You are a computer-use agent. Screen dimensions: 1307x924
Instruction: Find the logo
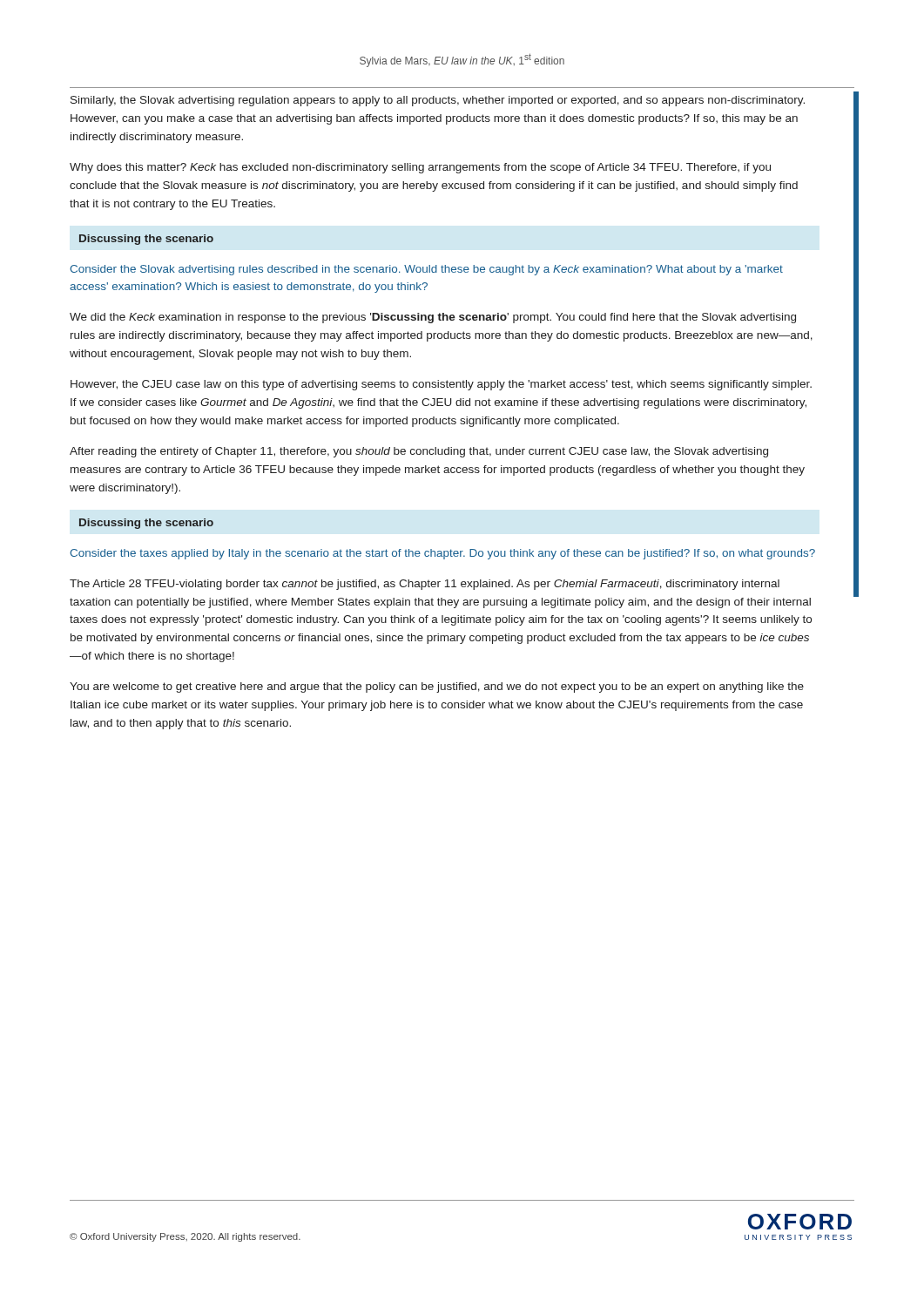[799, 1226]
